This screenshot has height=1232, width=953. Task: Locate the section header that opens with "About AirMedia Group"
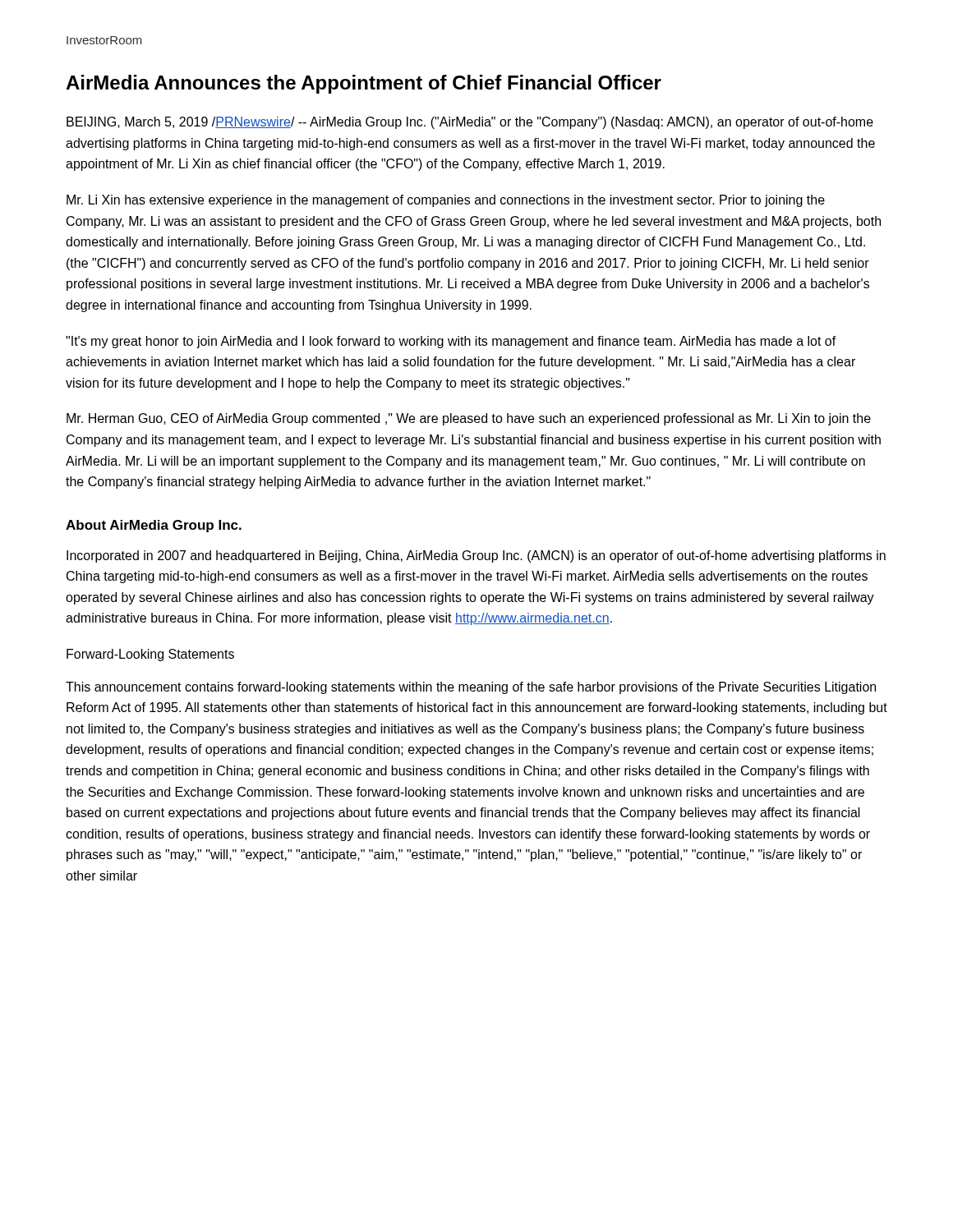pyautogui.click(x=154, y=525)
